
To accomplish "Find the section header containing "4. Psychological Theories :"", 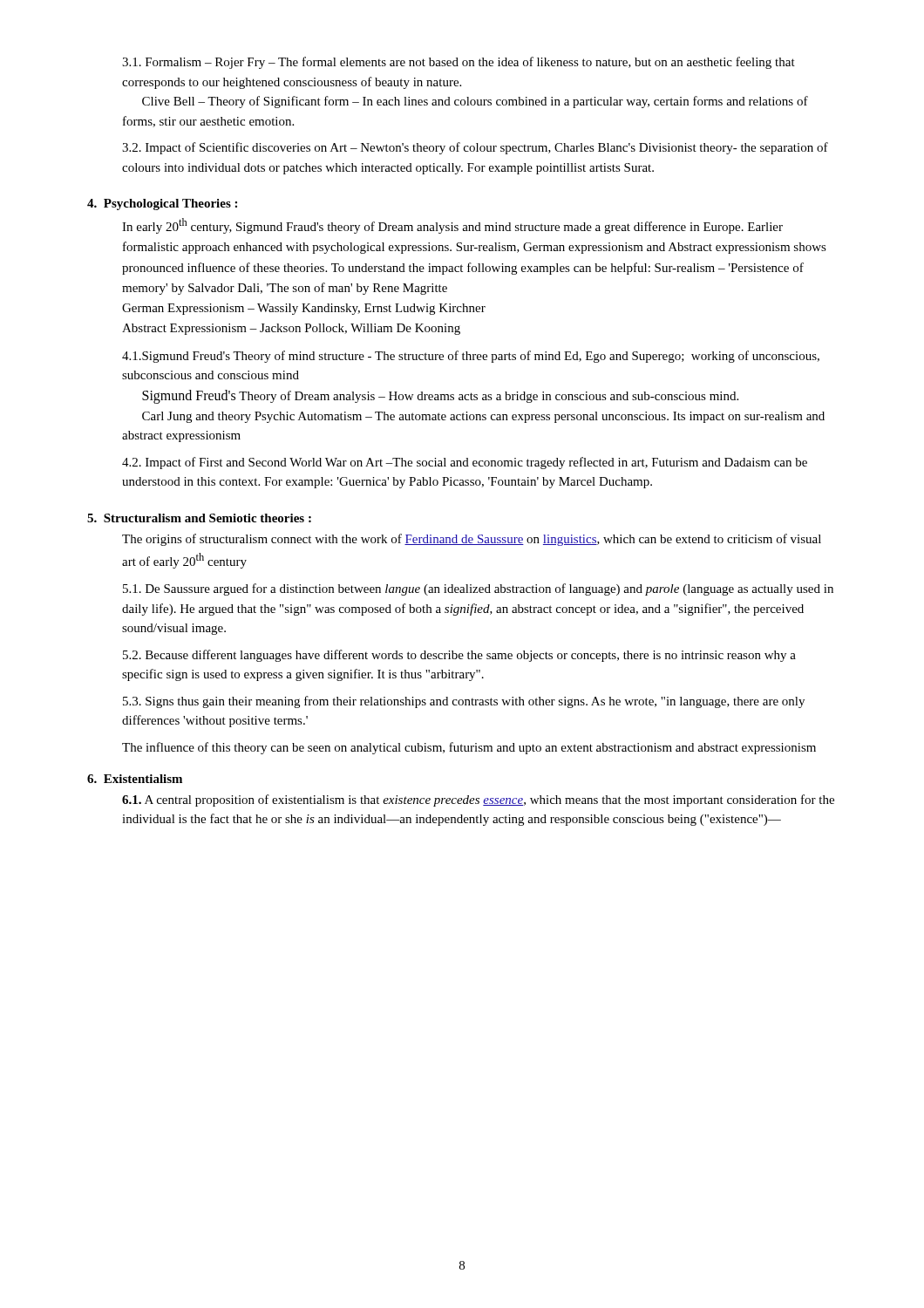I will pos(163,203).
